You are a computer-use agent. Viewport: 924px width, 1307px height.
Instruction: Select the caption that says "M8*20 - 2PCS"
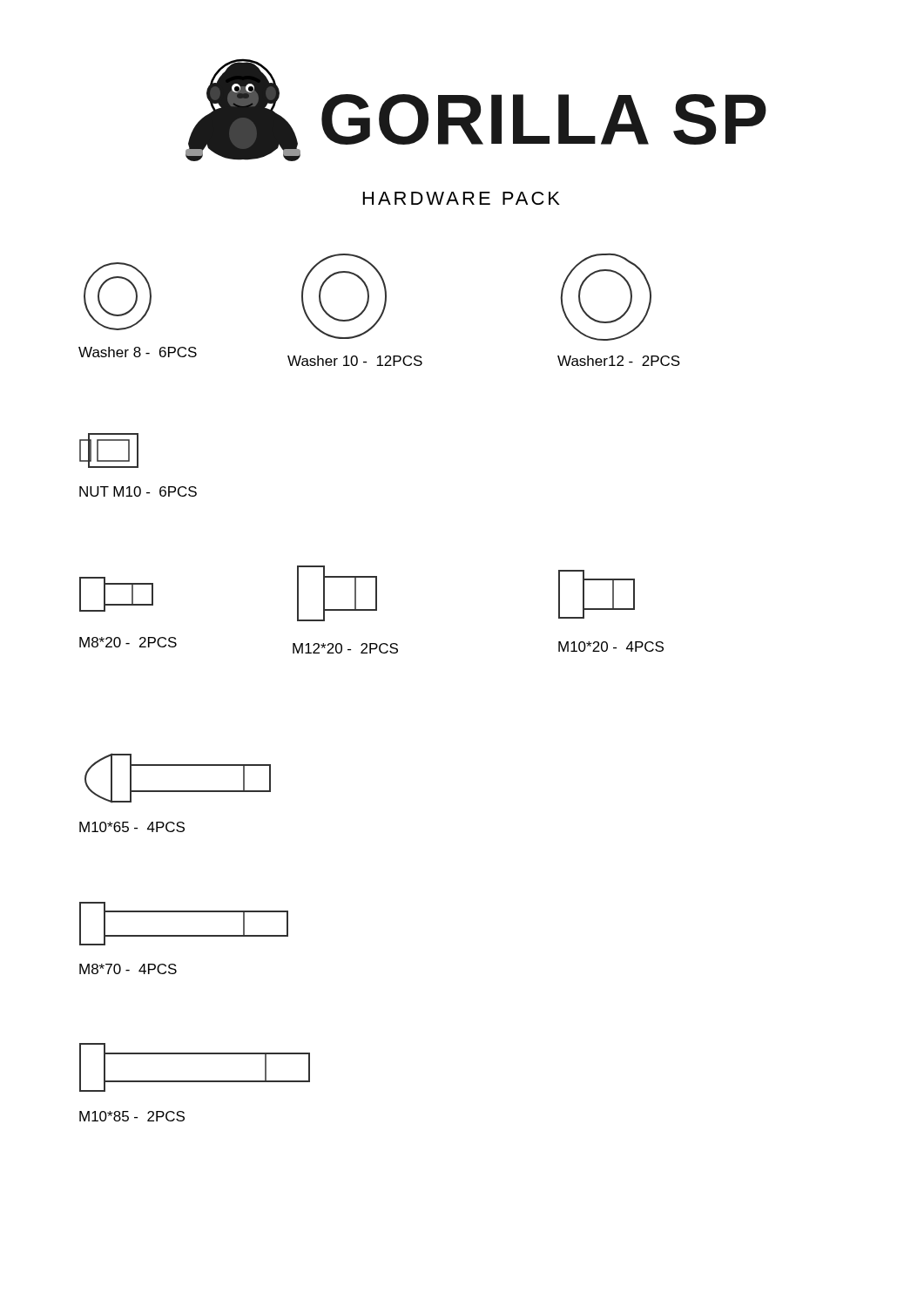coord(128,643)
